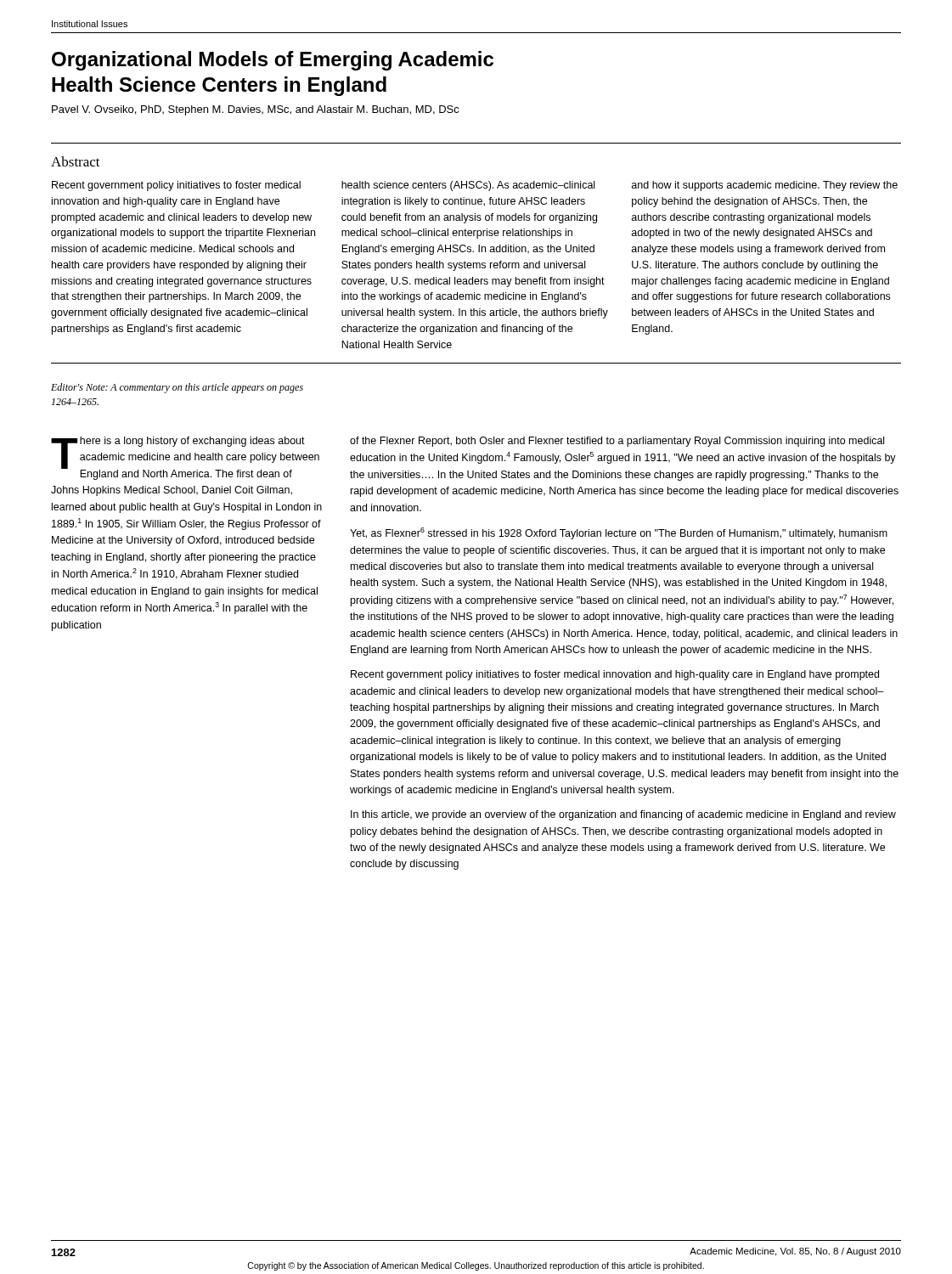Click the passage that begins "Pavel V. Ovseiko, PhD,"
Viewport: 952px width, 1274px height.
255,109
